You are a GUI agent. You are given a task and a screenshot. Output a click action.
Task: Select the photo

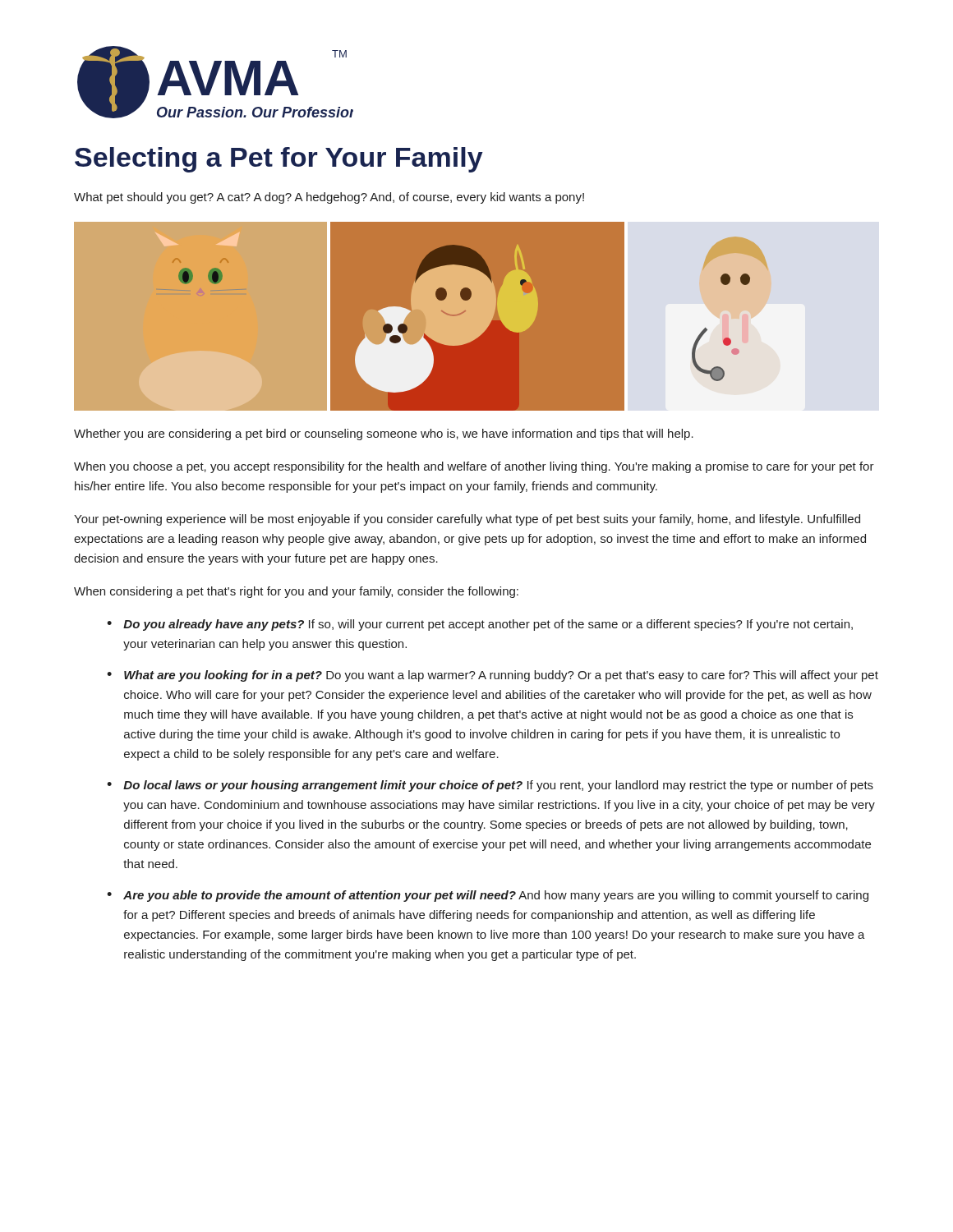[476, 316]
